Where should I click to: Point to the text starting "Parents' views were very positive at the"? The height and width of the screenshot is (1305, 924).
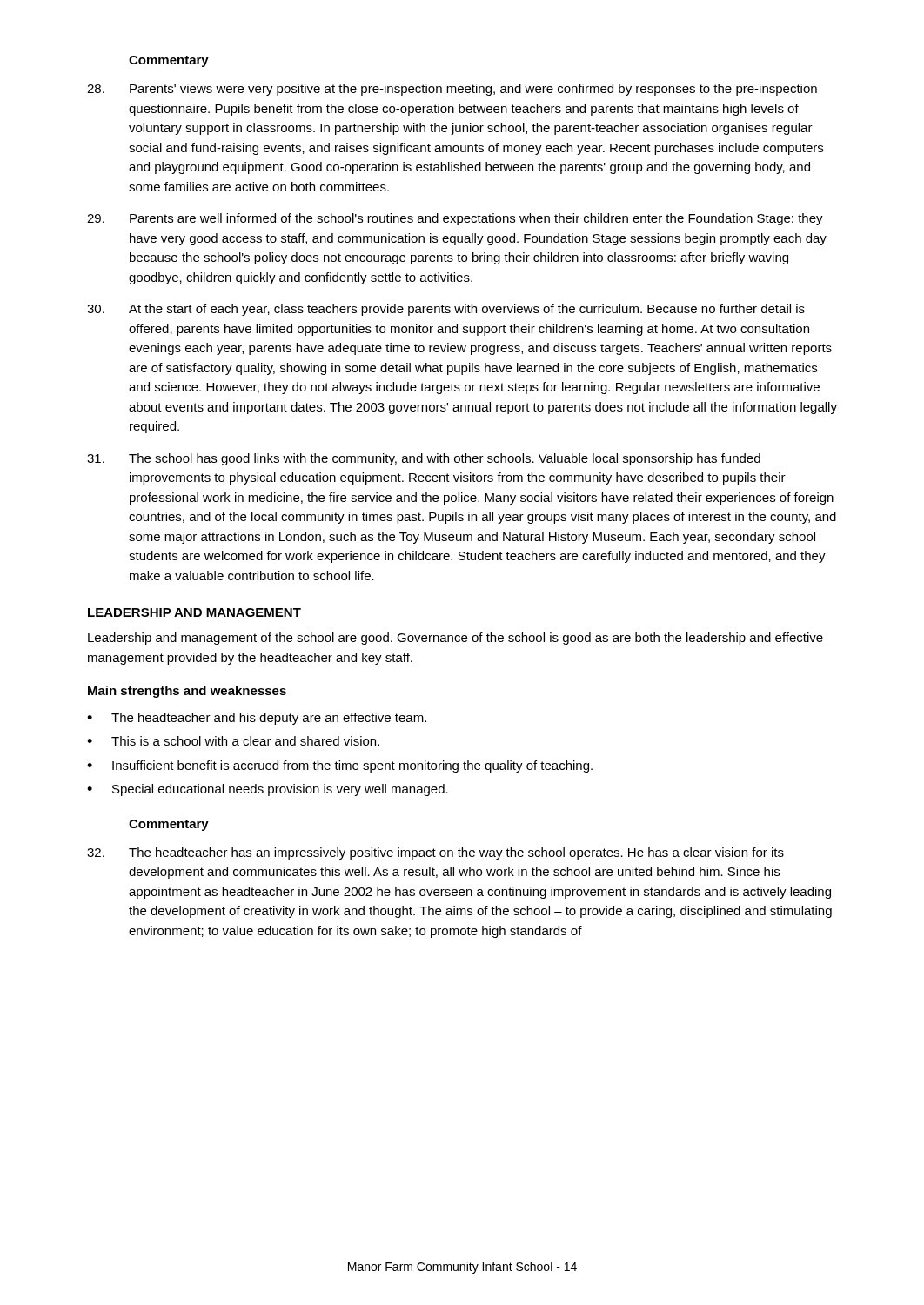coord(462,138)
